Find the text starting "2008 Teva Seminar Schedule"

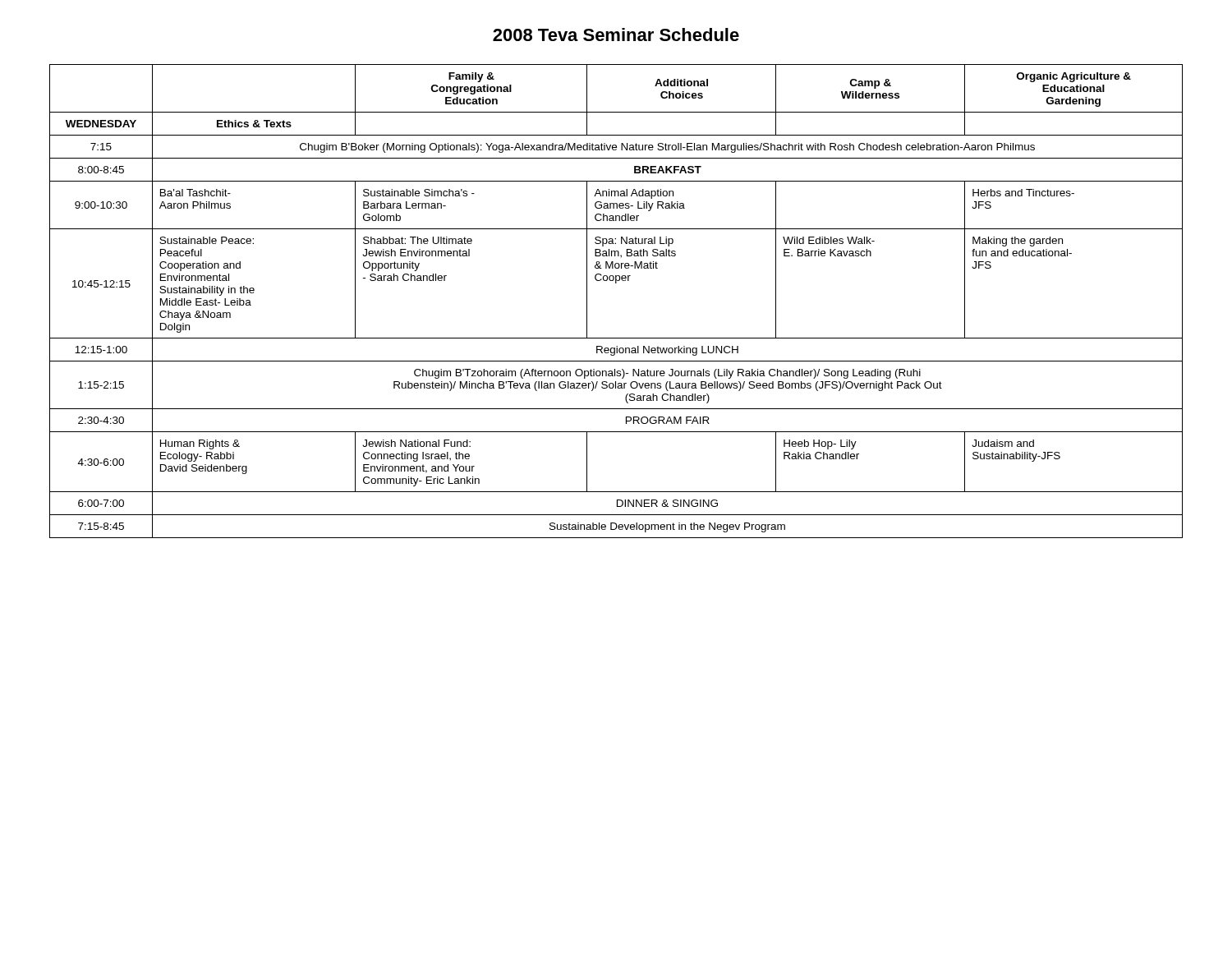(x=616, y=35)
